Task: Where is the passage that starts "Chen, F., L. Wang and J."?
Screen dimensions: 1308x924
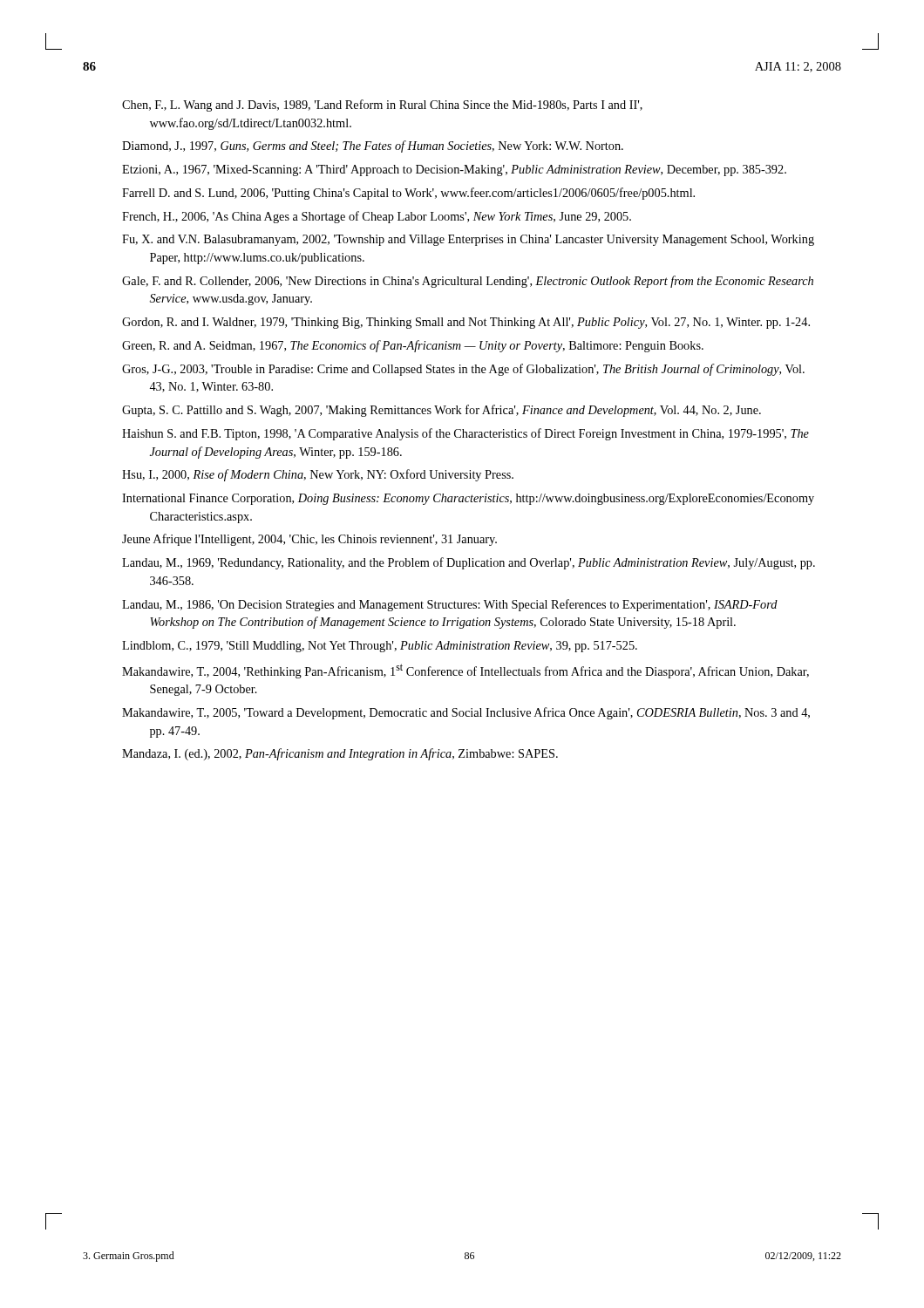Action: (x=382, y=114)
